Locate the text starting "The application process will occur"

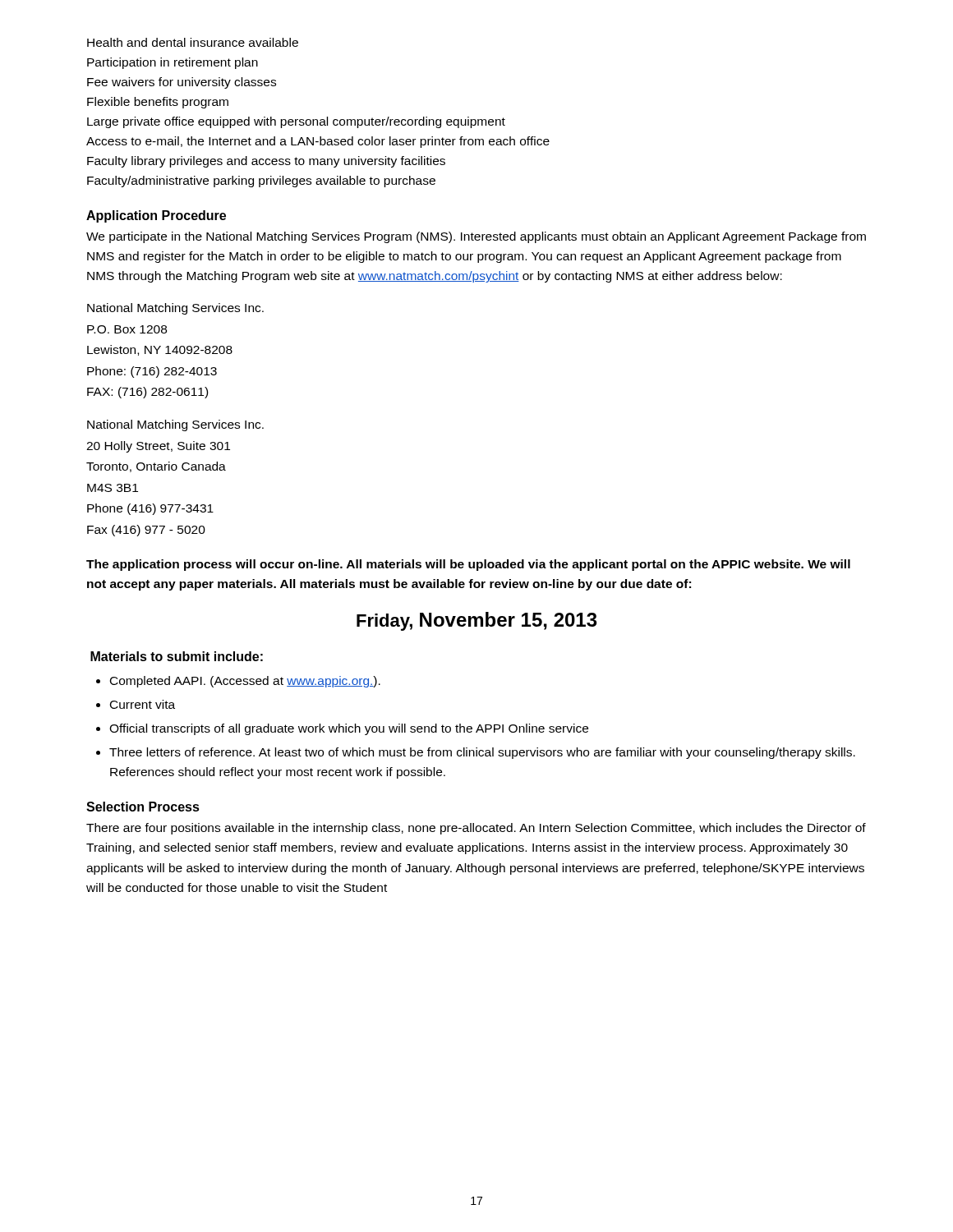pos(468,574)
